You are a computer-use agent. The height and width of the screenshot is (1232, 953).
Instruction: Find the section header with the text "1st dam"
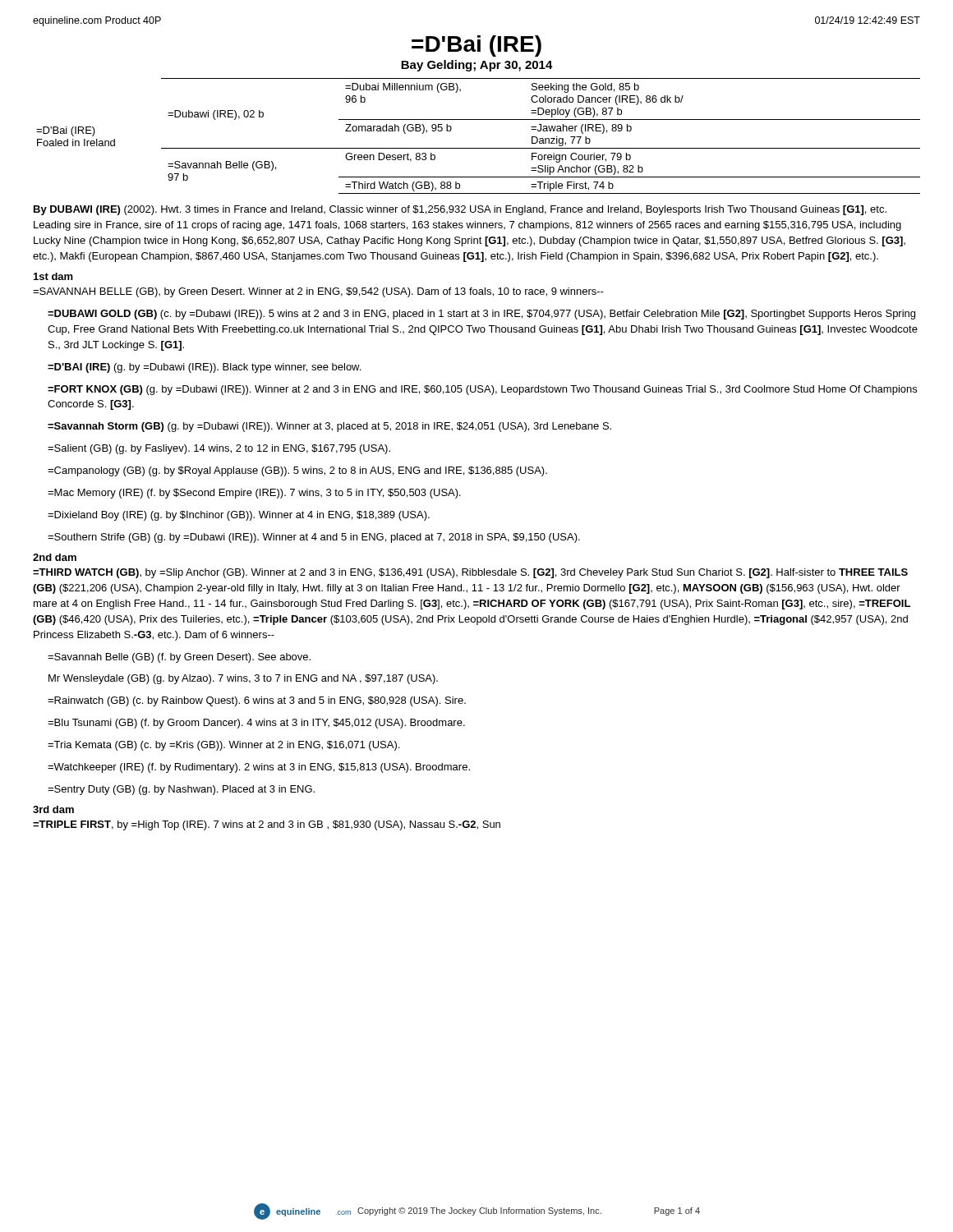coord(53,277)
